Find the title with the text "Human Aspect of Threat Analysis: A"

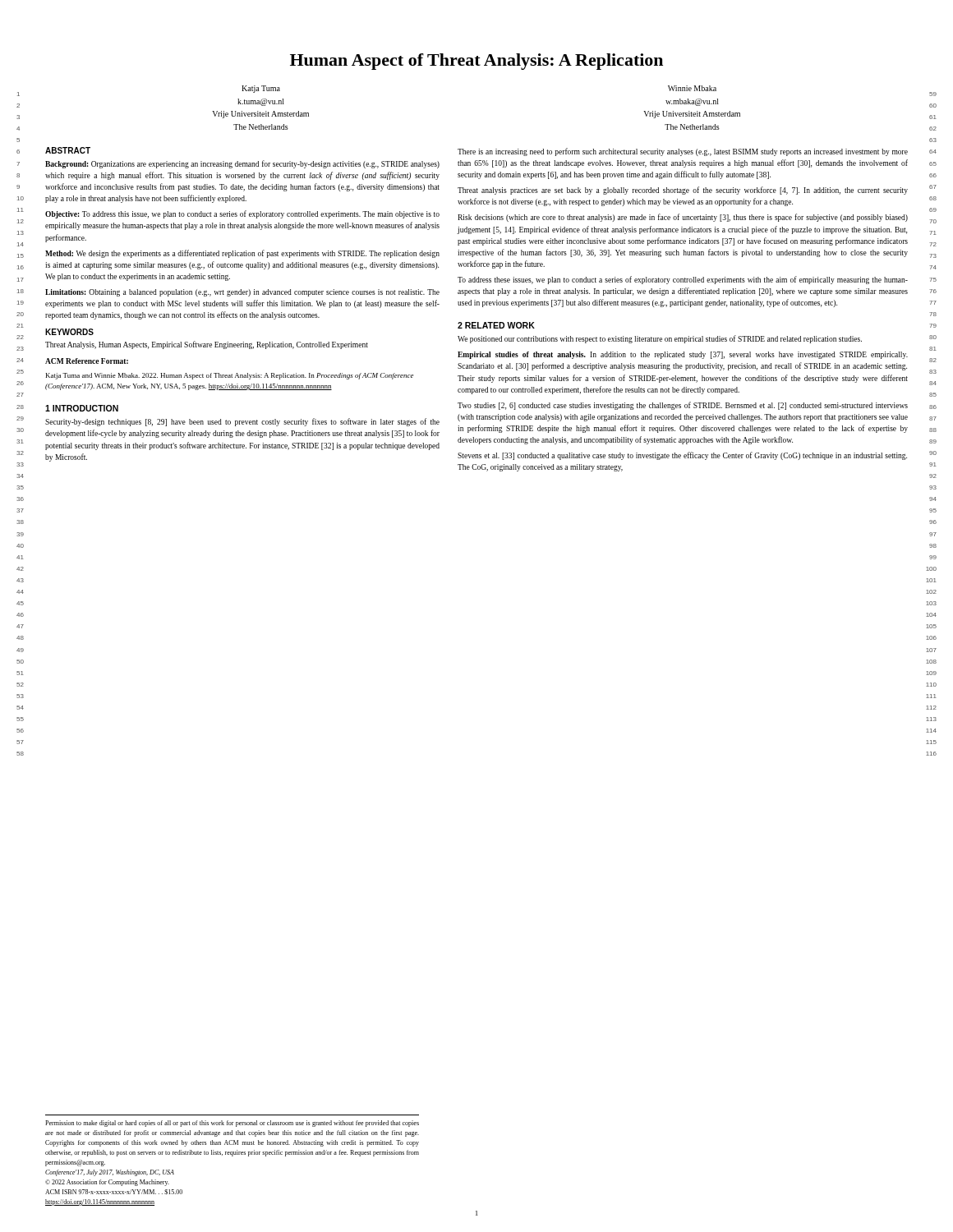pyautogui.click(x=476, y=60)
